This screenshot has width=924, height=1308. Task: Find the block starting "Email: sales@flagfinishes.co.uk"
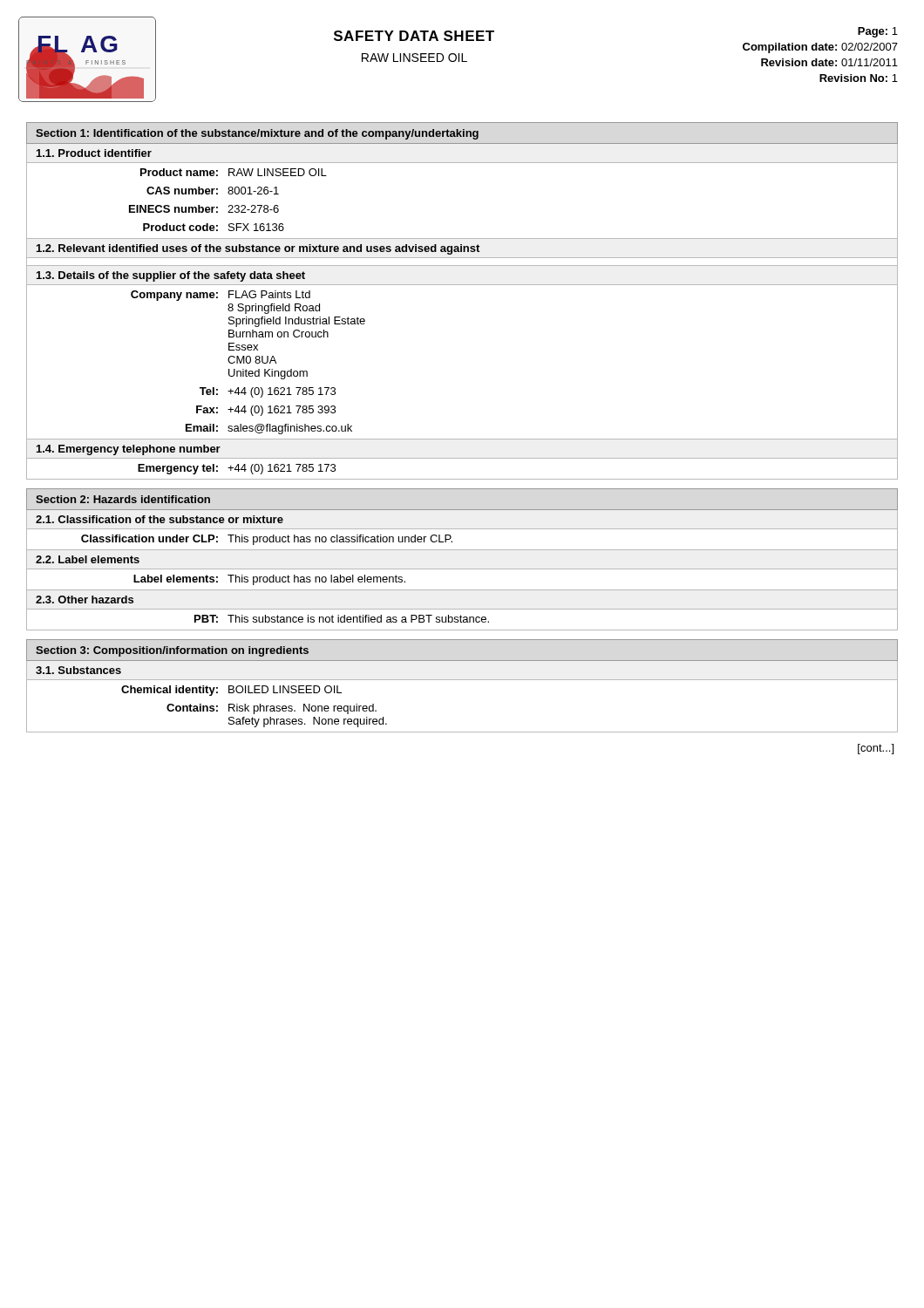[x=194, y=428]
